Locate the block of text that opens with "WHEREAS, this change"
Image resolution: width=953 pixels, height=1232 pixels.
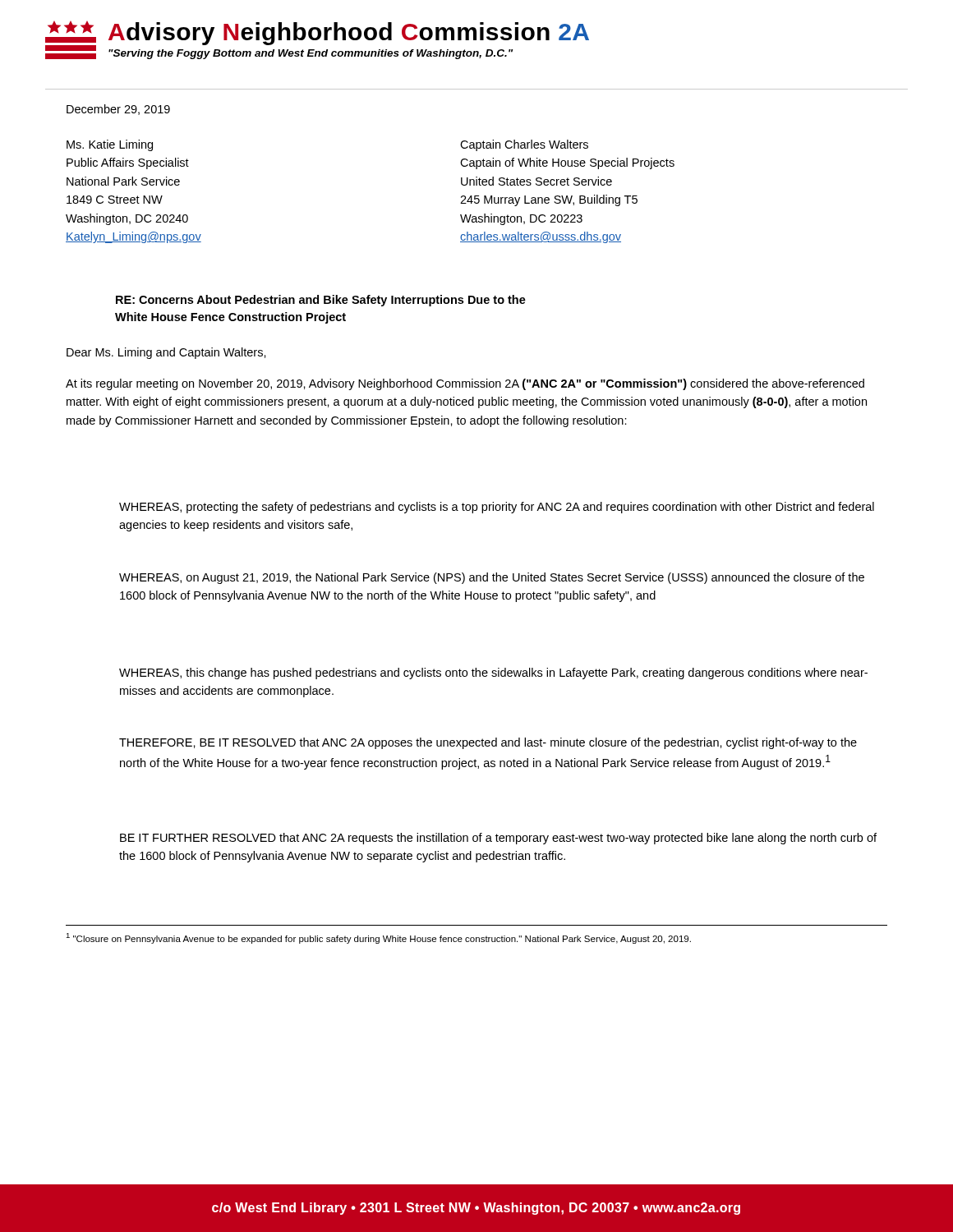(494, 682)
